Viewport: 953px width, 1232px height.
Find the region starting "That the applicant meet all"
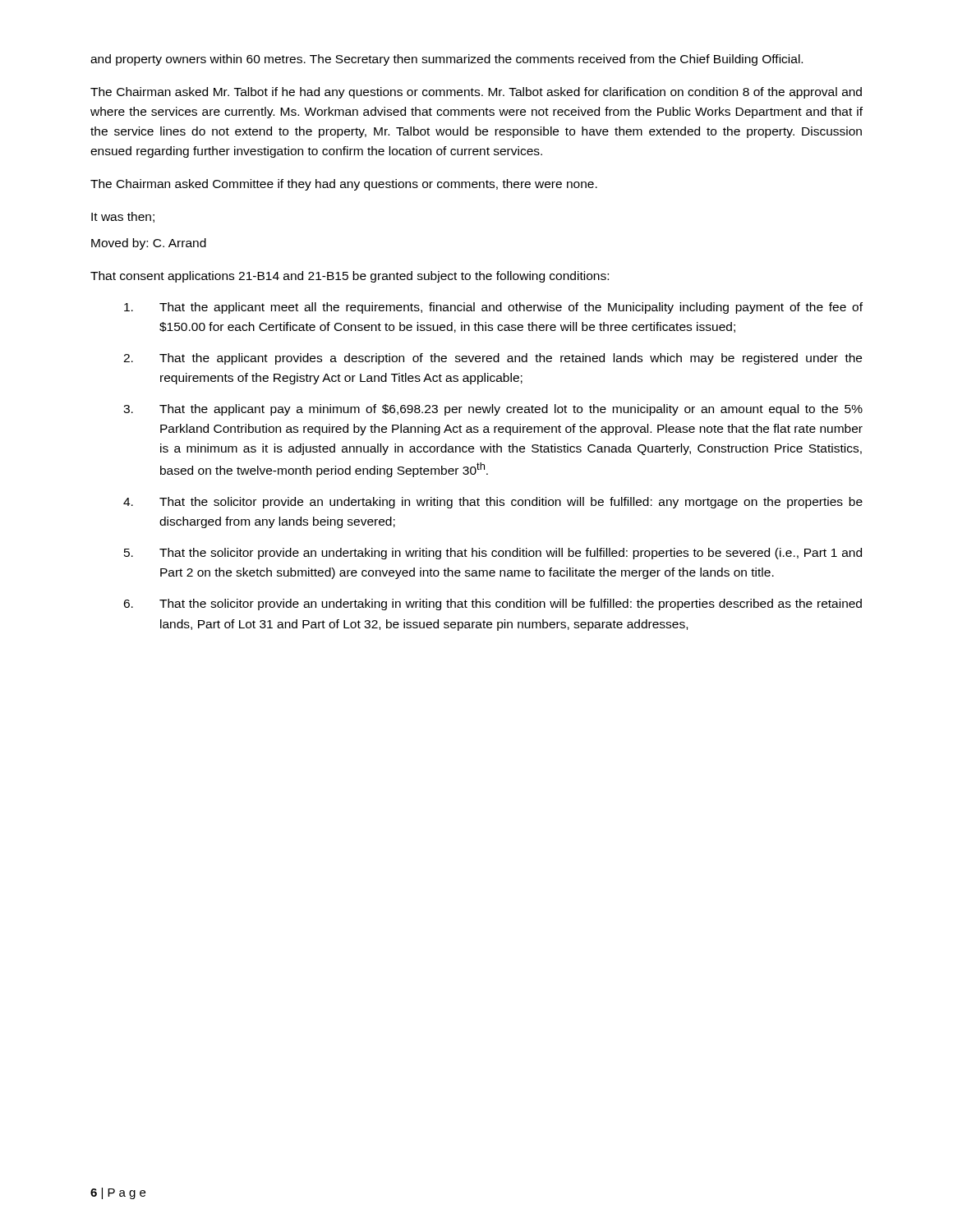click(493, 317)
